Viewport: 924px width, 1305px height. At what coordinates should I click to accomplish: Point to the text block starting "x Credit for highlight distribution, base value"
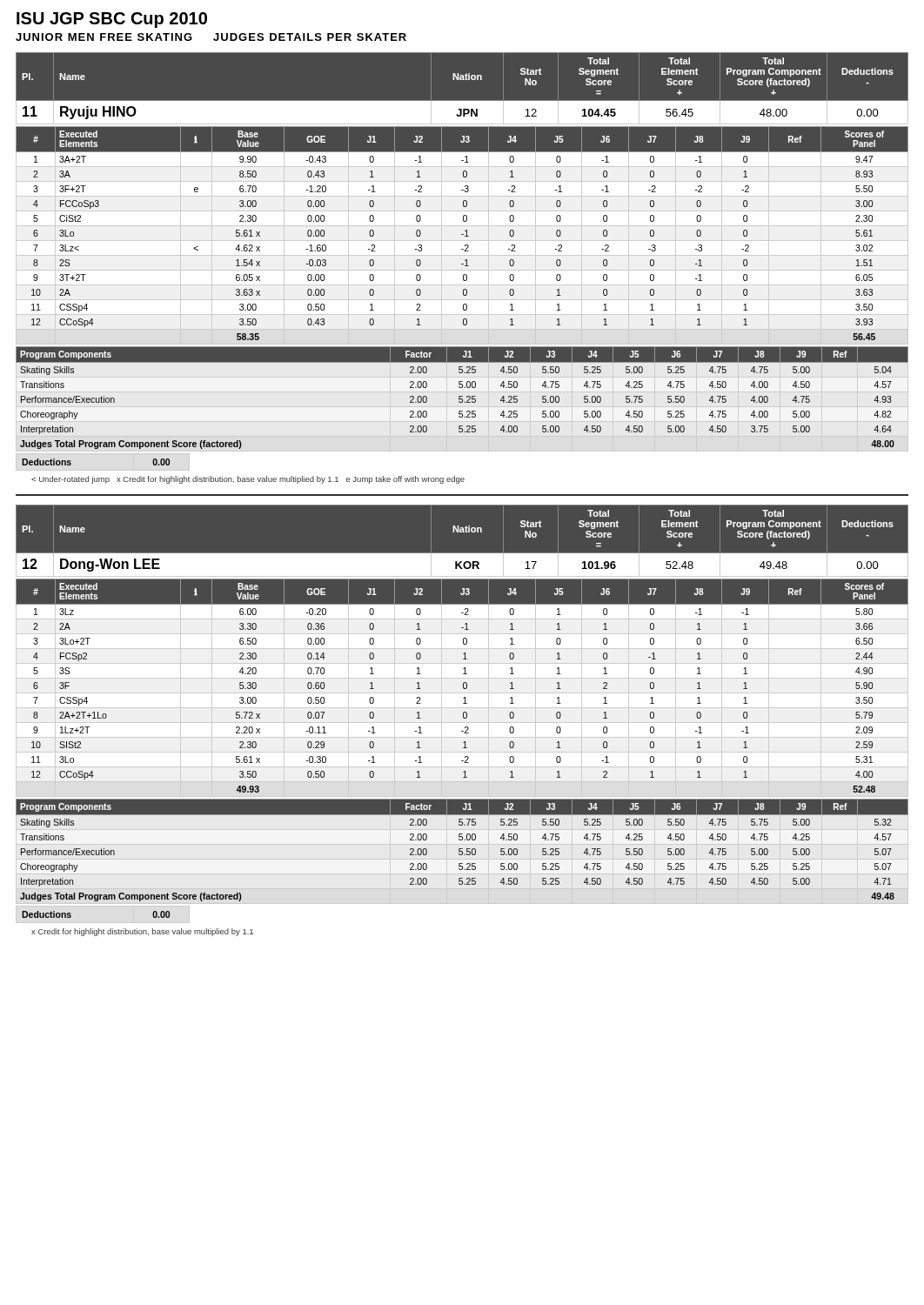click(x=143, y=931)
